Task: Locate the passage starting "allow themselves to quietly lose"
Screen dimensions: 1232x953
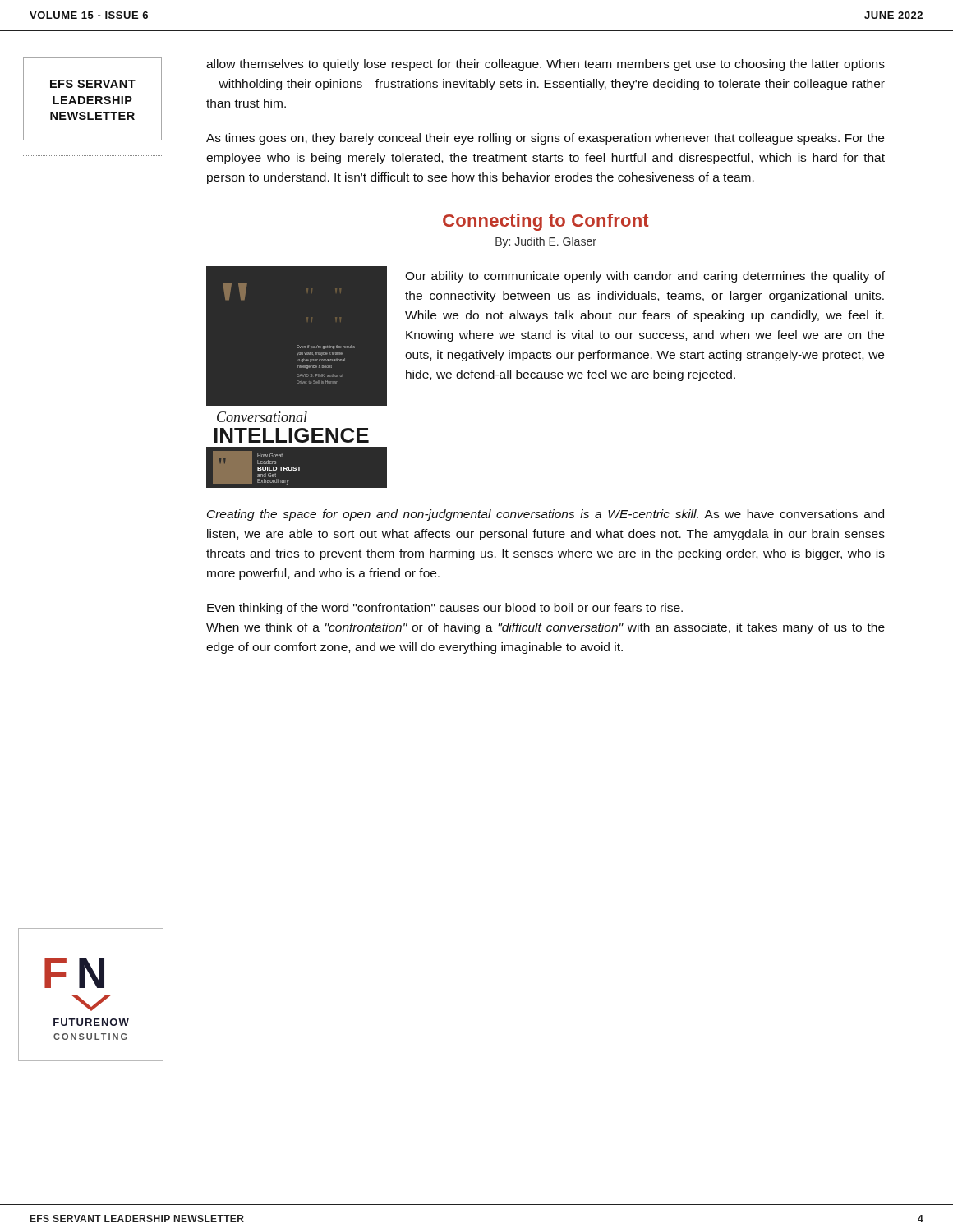Action: (x=545, y=83)
